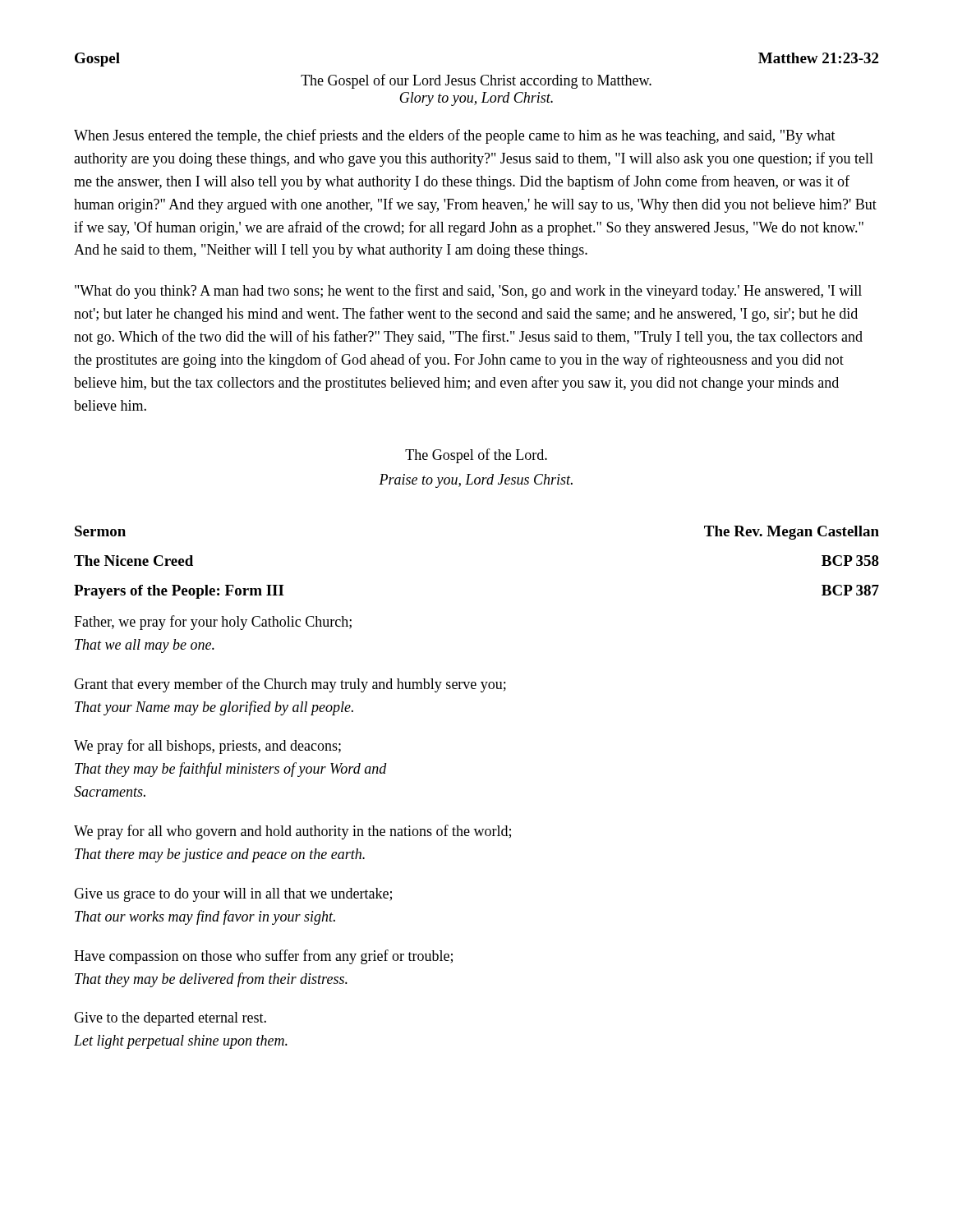Find "Sermon The Rev. Megan Castellan" on this page
Screen dimensions: 1232x953
click(x=103, y=533)
